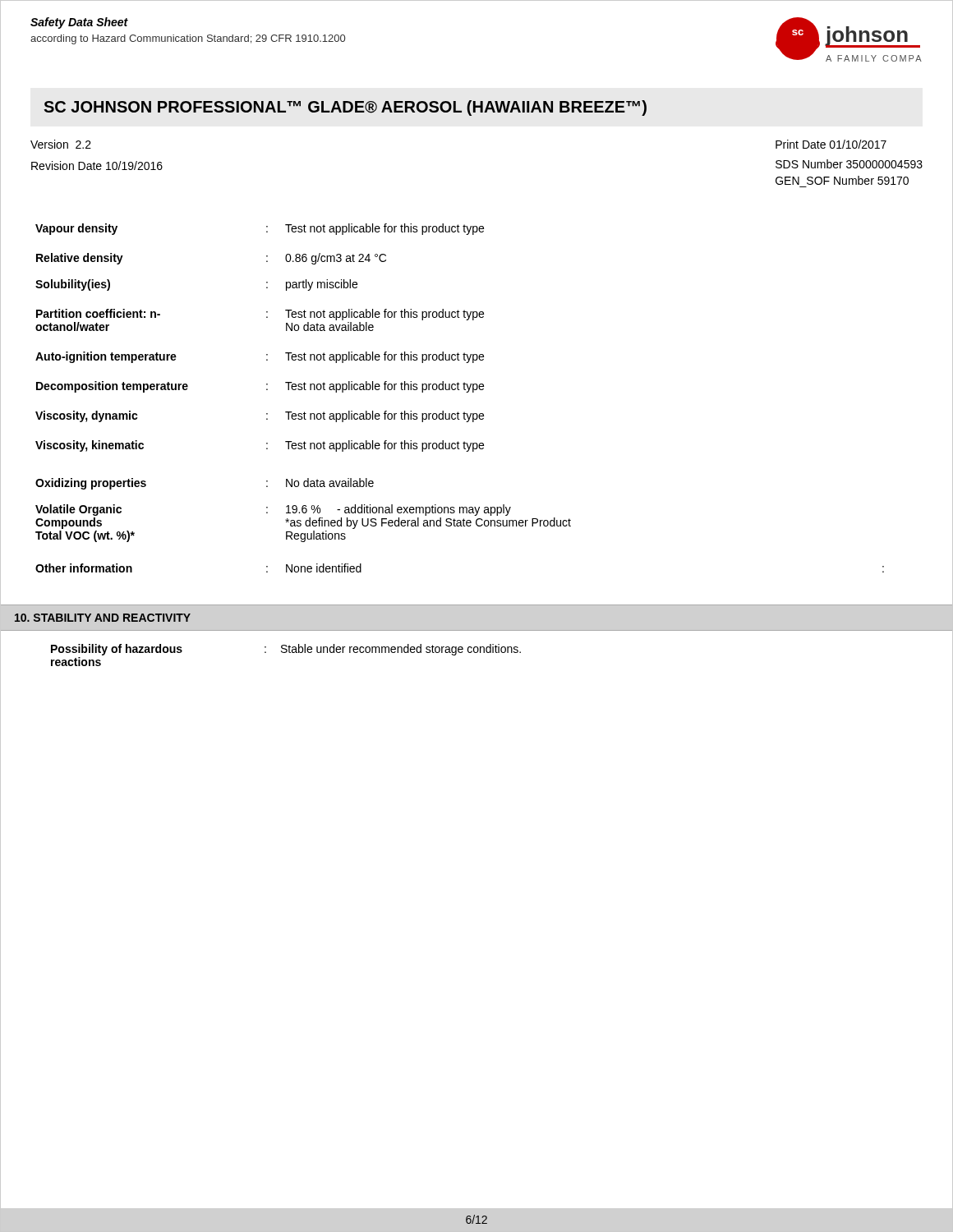The width and height of the screenshot is (953, 1232).
Task: Navigate to the text starting "Version 2.2 Revision Date 10/19/2016"
Action: pos(58,143)
